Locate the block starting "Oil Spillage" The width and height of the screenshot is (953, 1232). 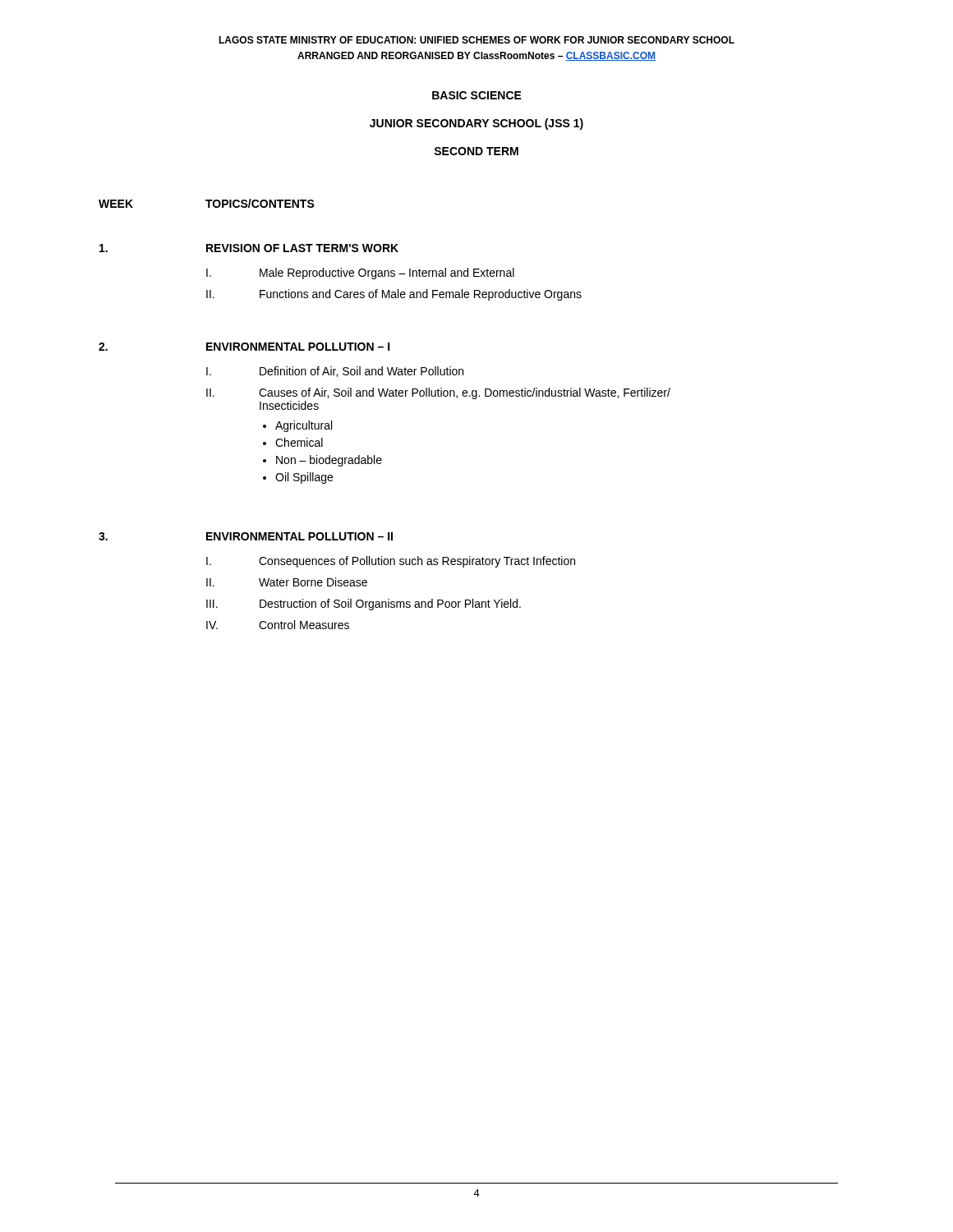[x=304, y=477]
